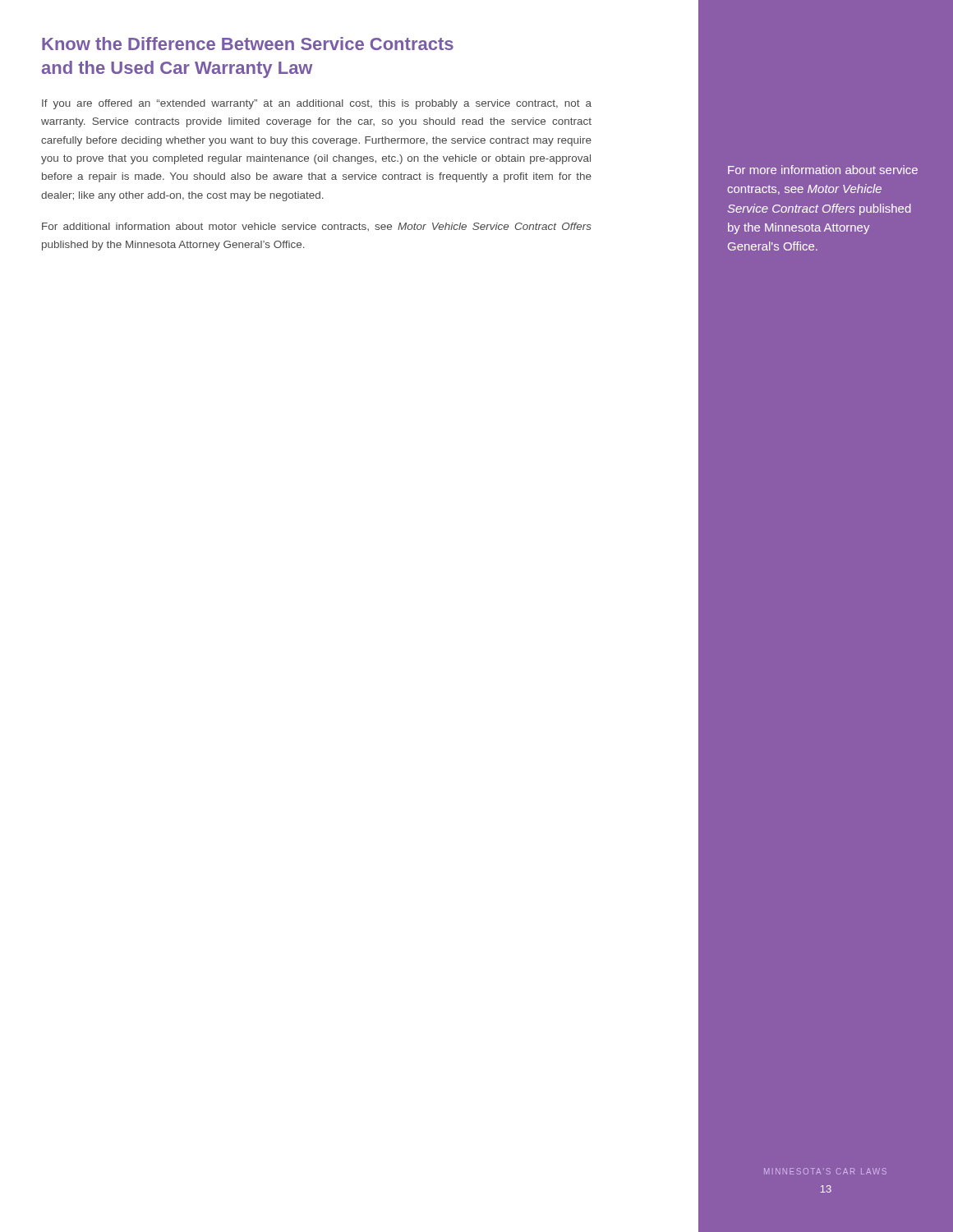Select the text block containing "For more information about service"

click(x=823, y=208)
